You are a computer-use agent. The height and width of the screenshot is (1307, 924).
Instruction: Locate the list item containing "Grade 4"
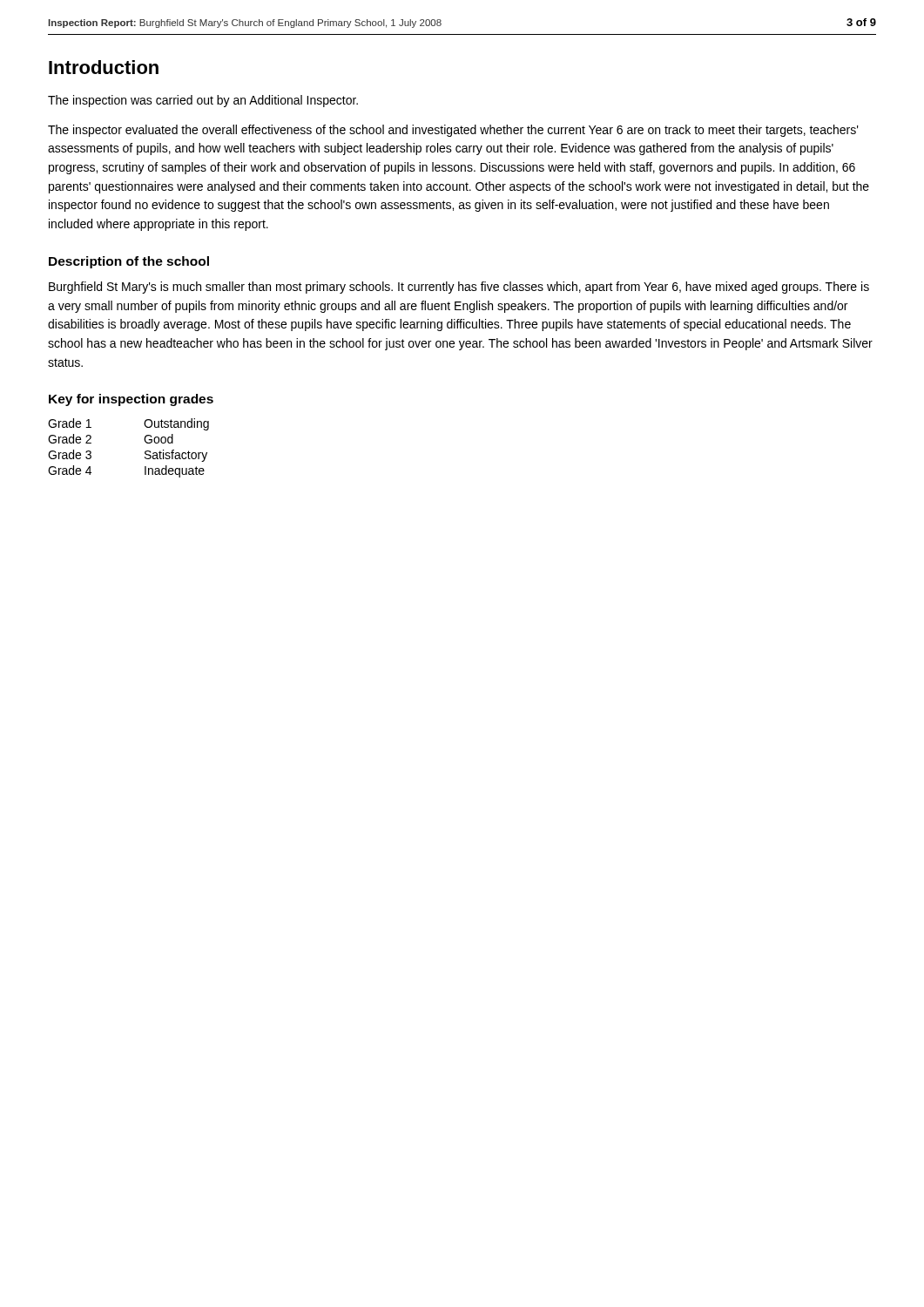tap(70, 471)
